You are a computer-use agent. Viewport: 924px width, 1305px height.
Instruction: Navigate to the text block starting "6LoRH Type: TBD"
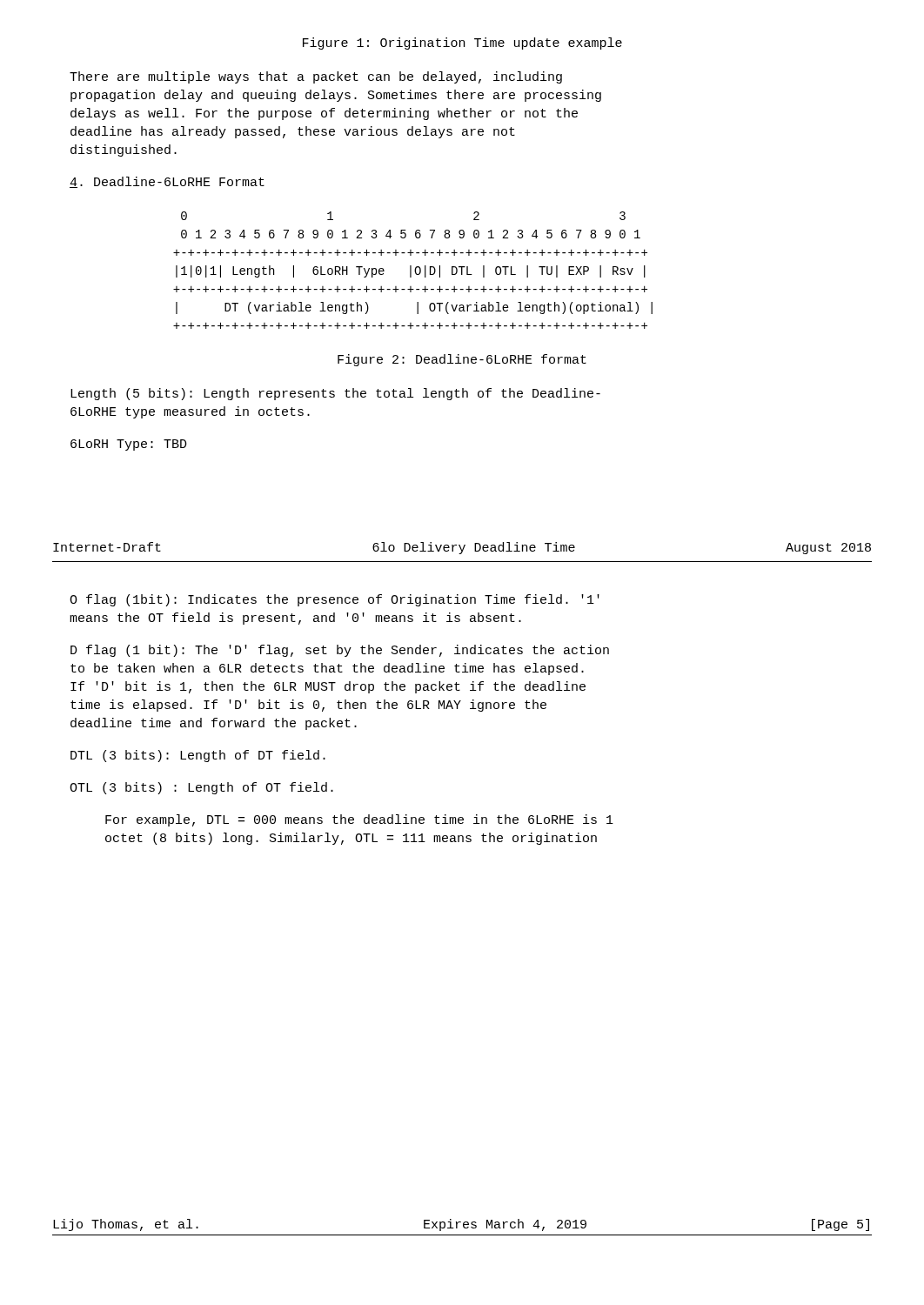click(x=128, y=445)
